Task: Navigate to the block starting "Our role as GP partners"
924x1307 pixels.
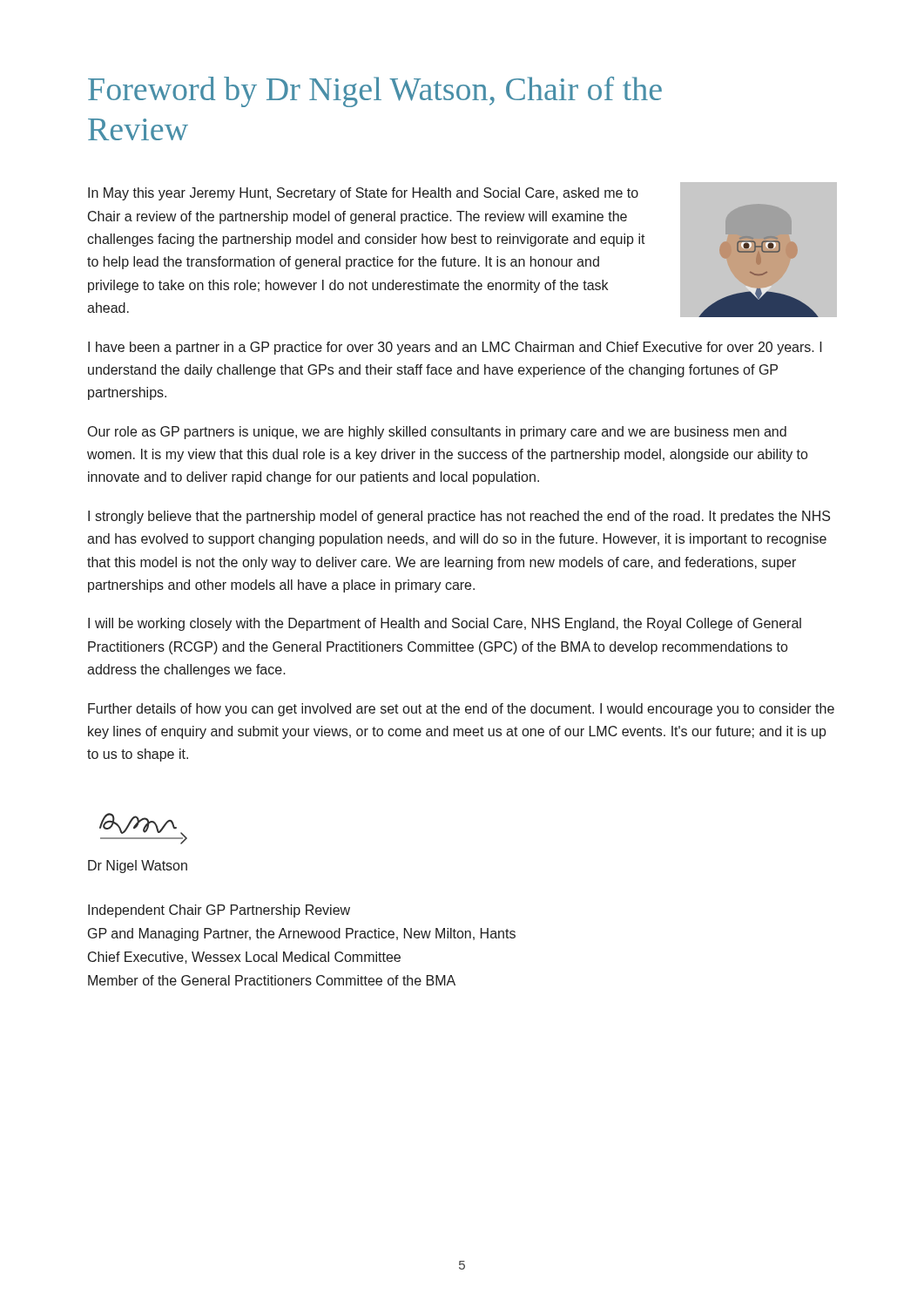Action: pos(448,455)
